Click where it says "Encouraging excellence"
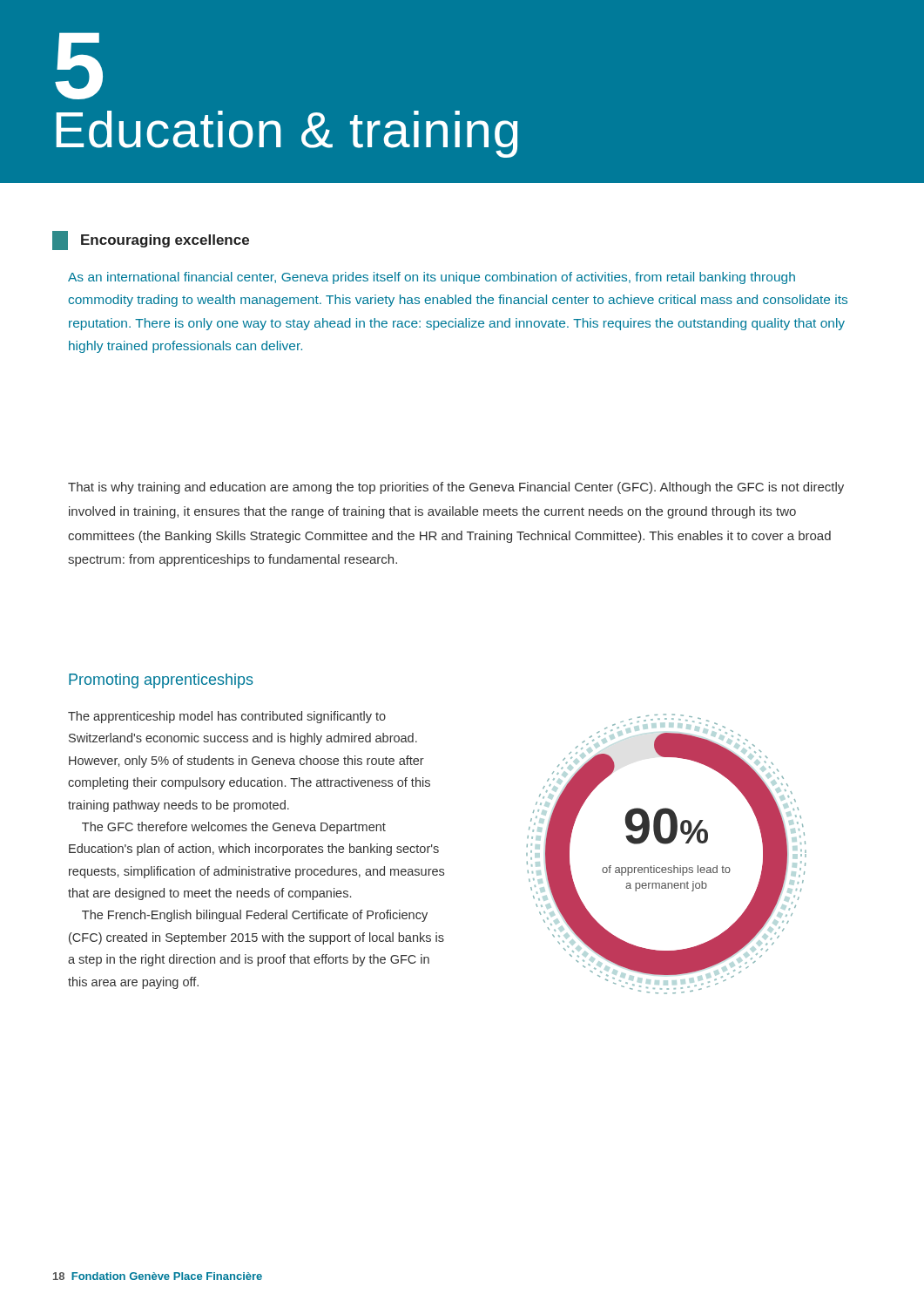Image resolution: width=924 pixels, height=1307 pixels. click(x=151, y=240)
